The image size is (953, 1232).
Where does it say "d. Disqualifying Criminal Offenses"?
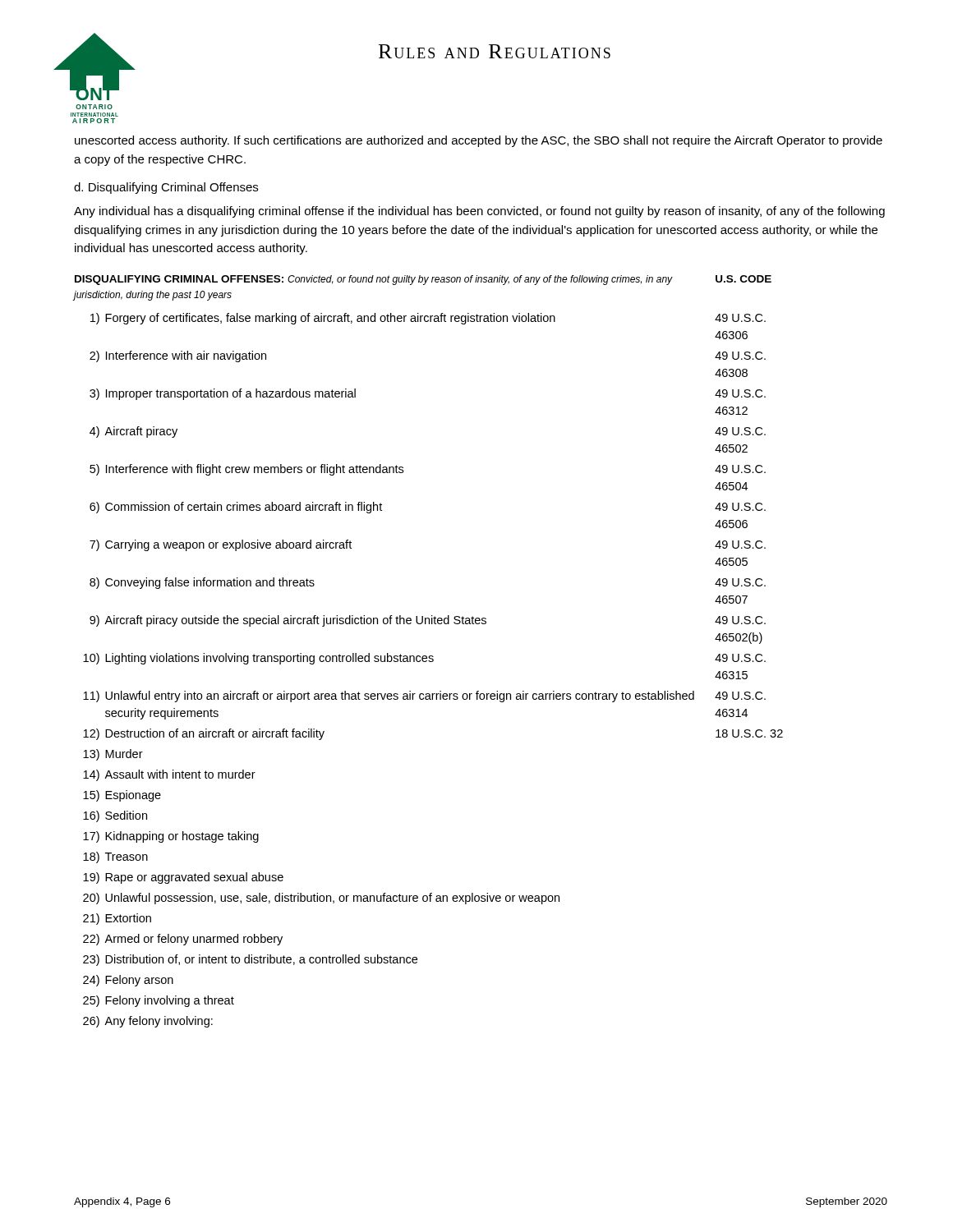166,187
